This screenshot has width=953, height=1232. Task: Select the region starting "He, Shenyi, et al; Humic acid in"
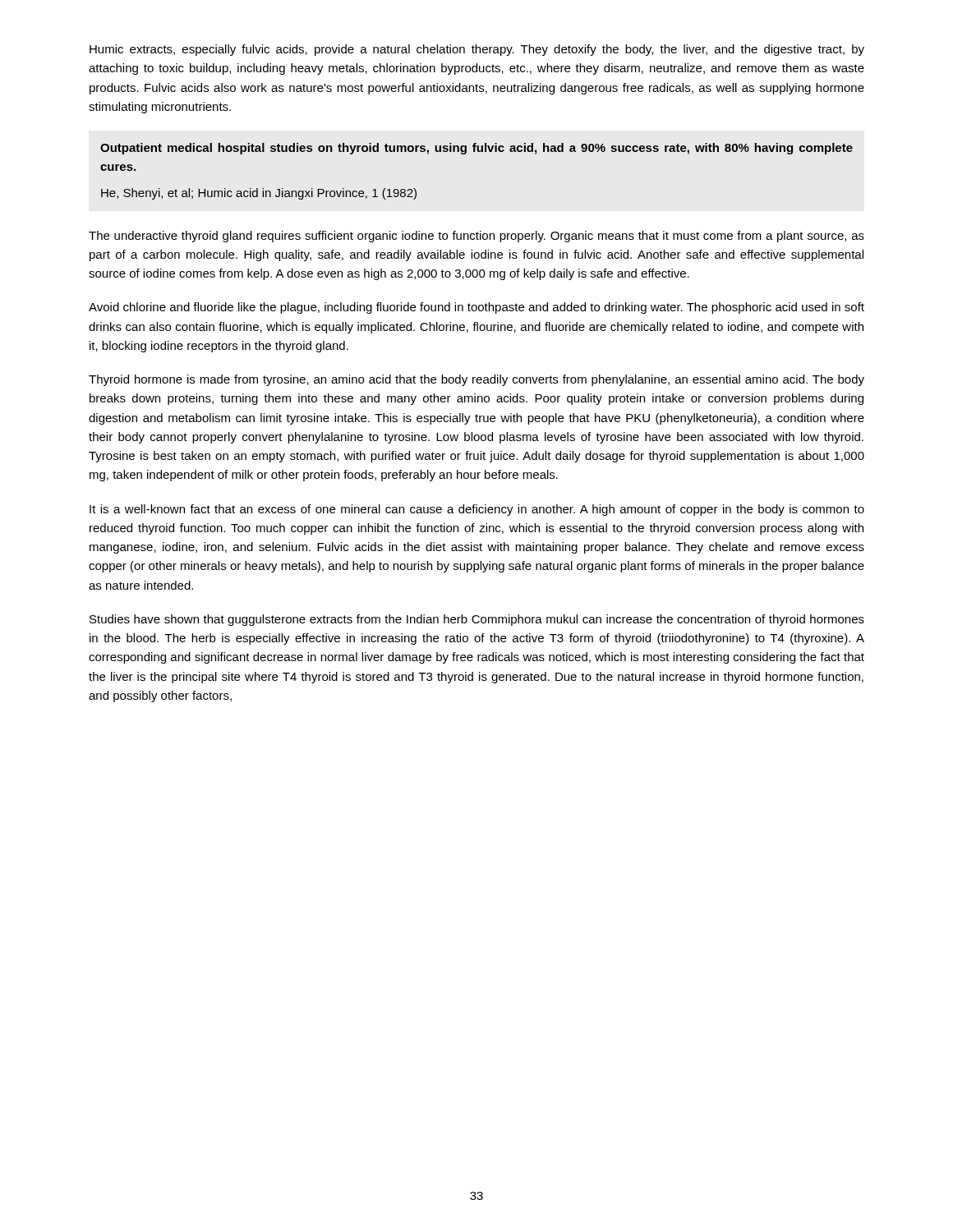pyautogui.click(x=259, y=193)
